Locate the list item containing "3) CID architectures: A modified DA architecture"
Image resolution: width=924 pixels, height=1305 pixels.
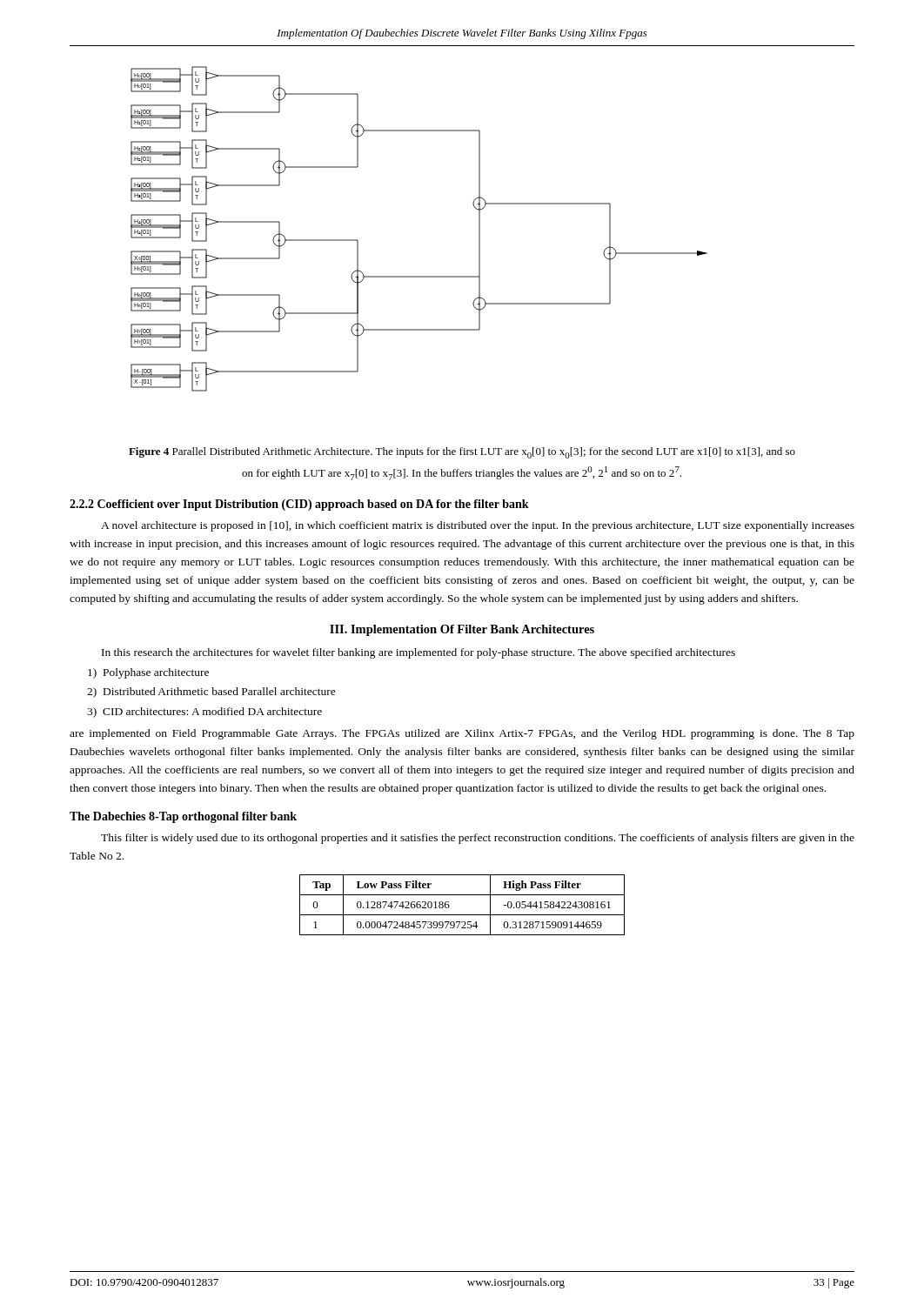(205, 711)
